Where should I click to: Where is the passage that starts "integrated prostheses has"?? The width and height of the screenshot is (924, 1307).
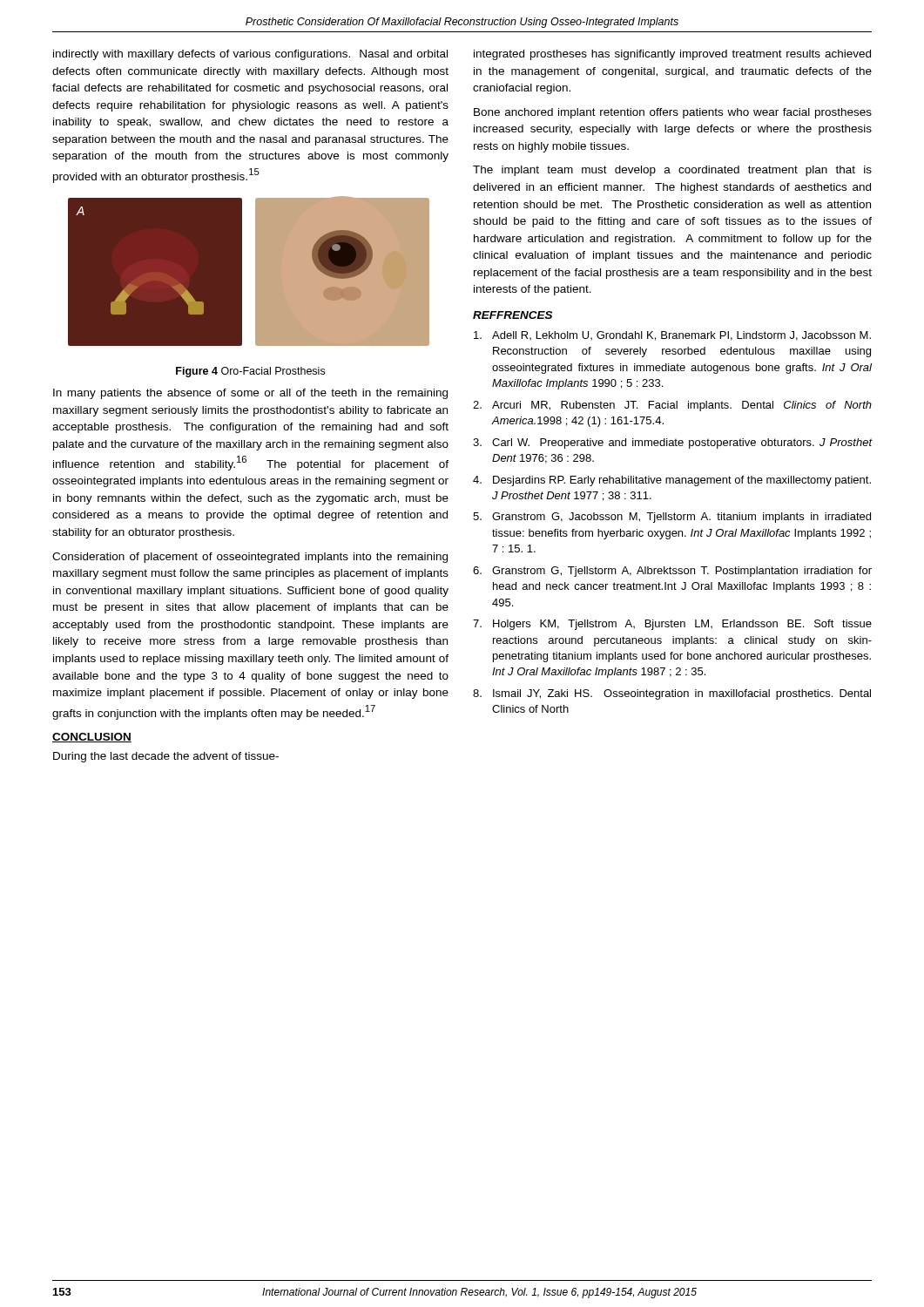point(672,71)
